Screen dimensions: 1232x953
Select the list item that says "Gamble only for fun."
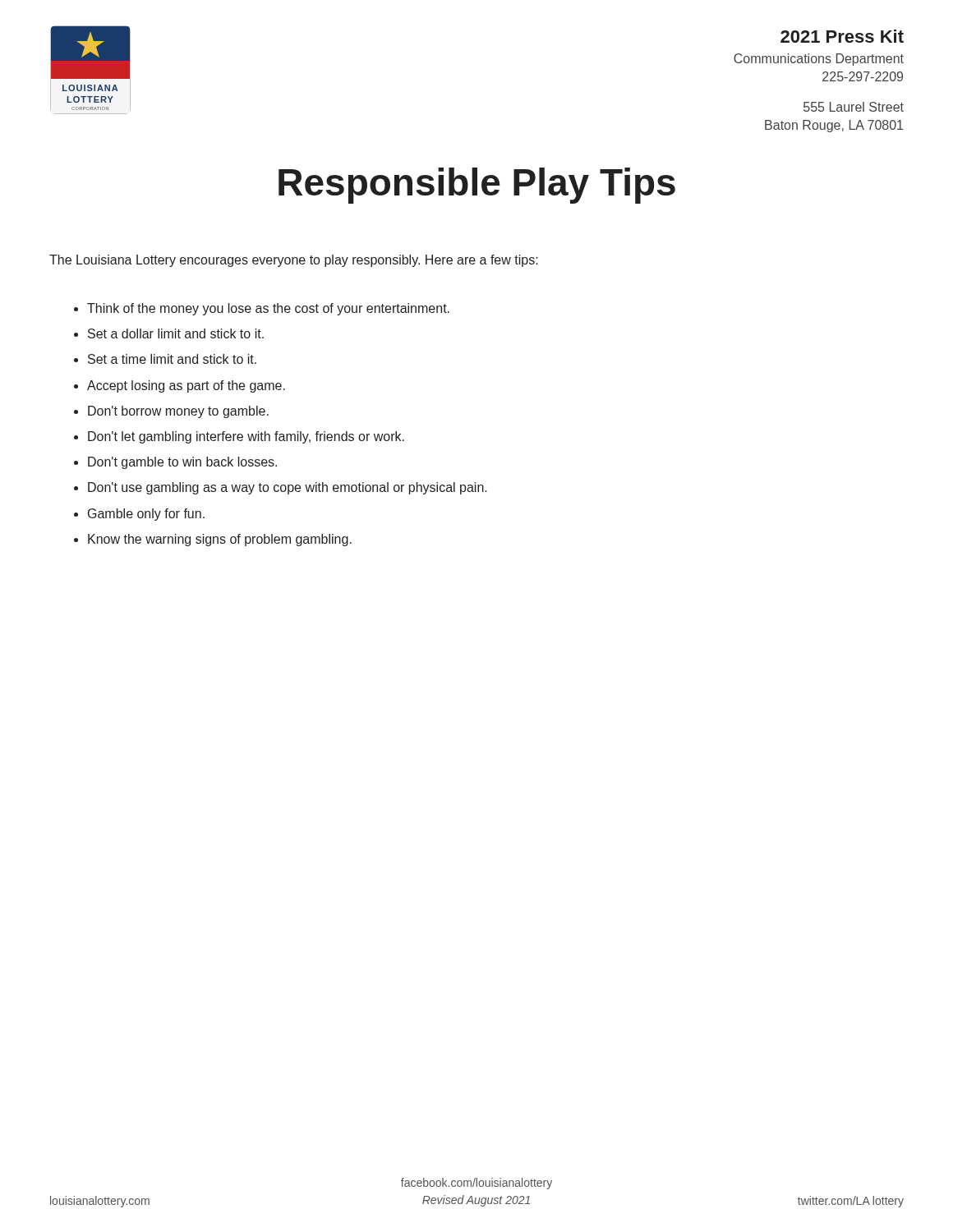tap(146, 513)
